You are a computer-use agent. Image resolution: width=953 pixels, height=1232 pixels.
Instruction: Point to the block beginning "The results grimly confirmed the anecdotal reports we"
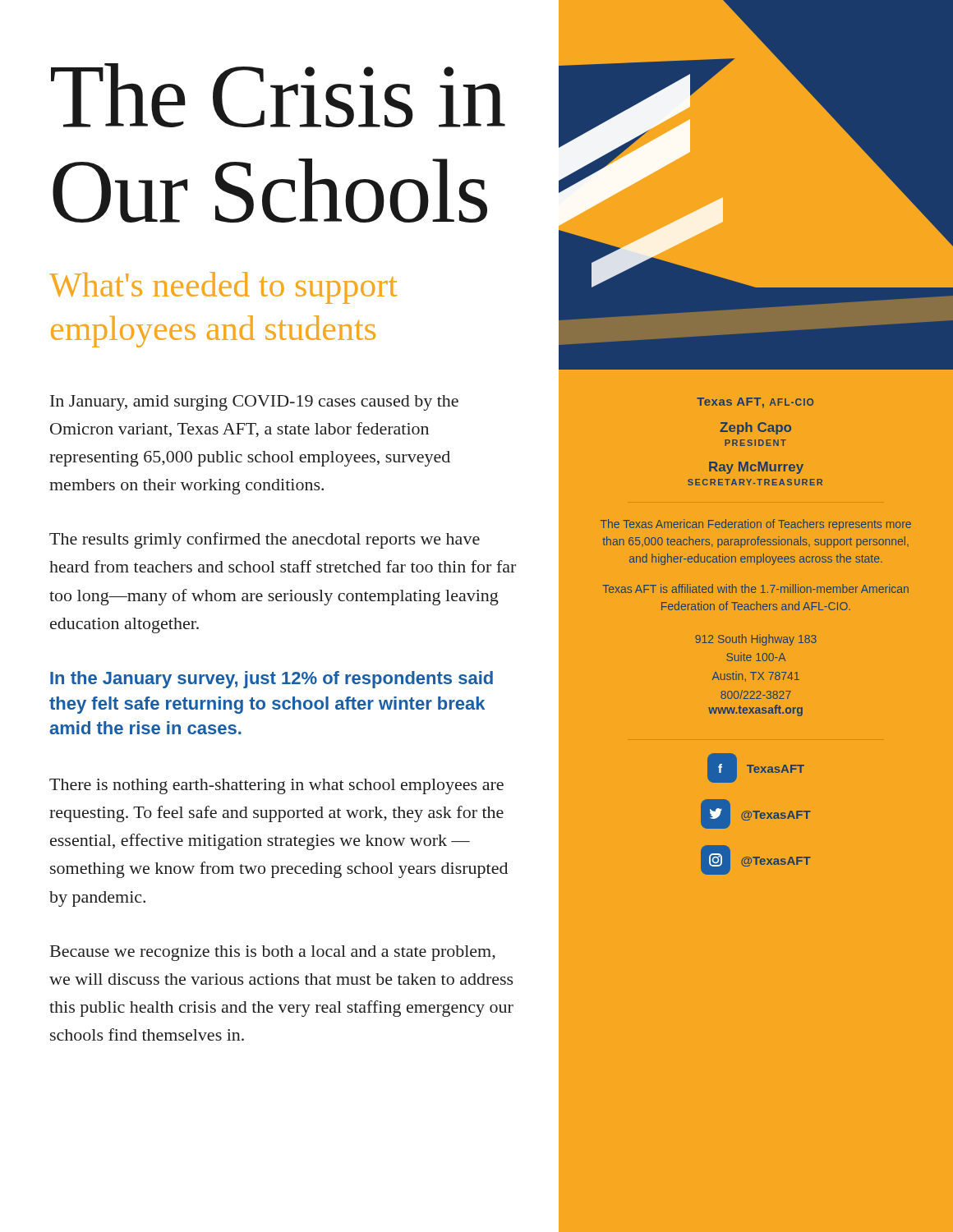tap(283, 581)
